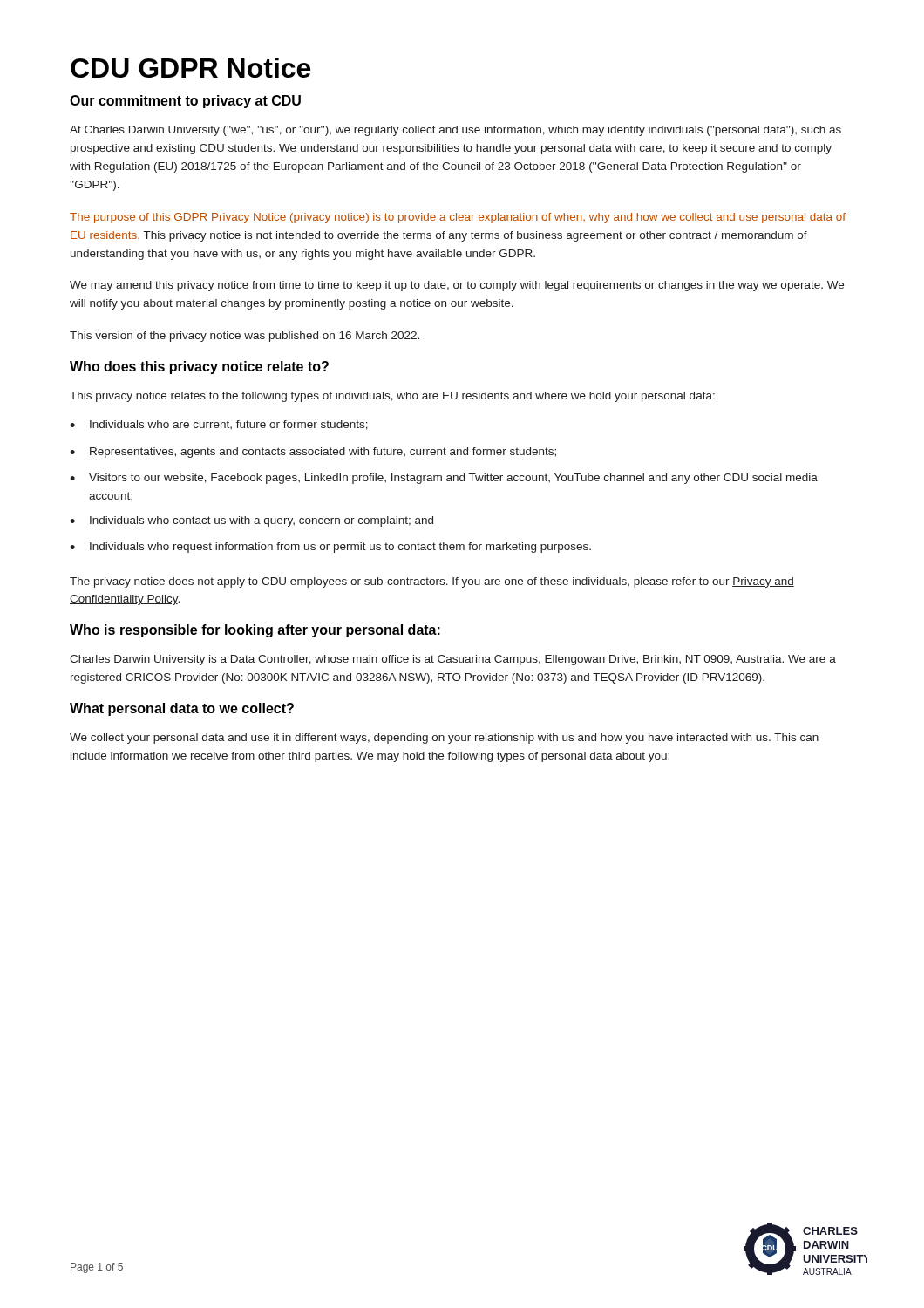
Task: Locate the section header that reads "Who does this privacy notice relate to?"
Action: tap(199, 368)
